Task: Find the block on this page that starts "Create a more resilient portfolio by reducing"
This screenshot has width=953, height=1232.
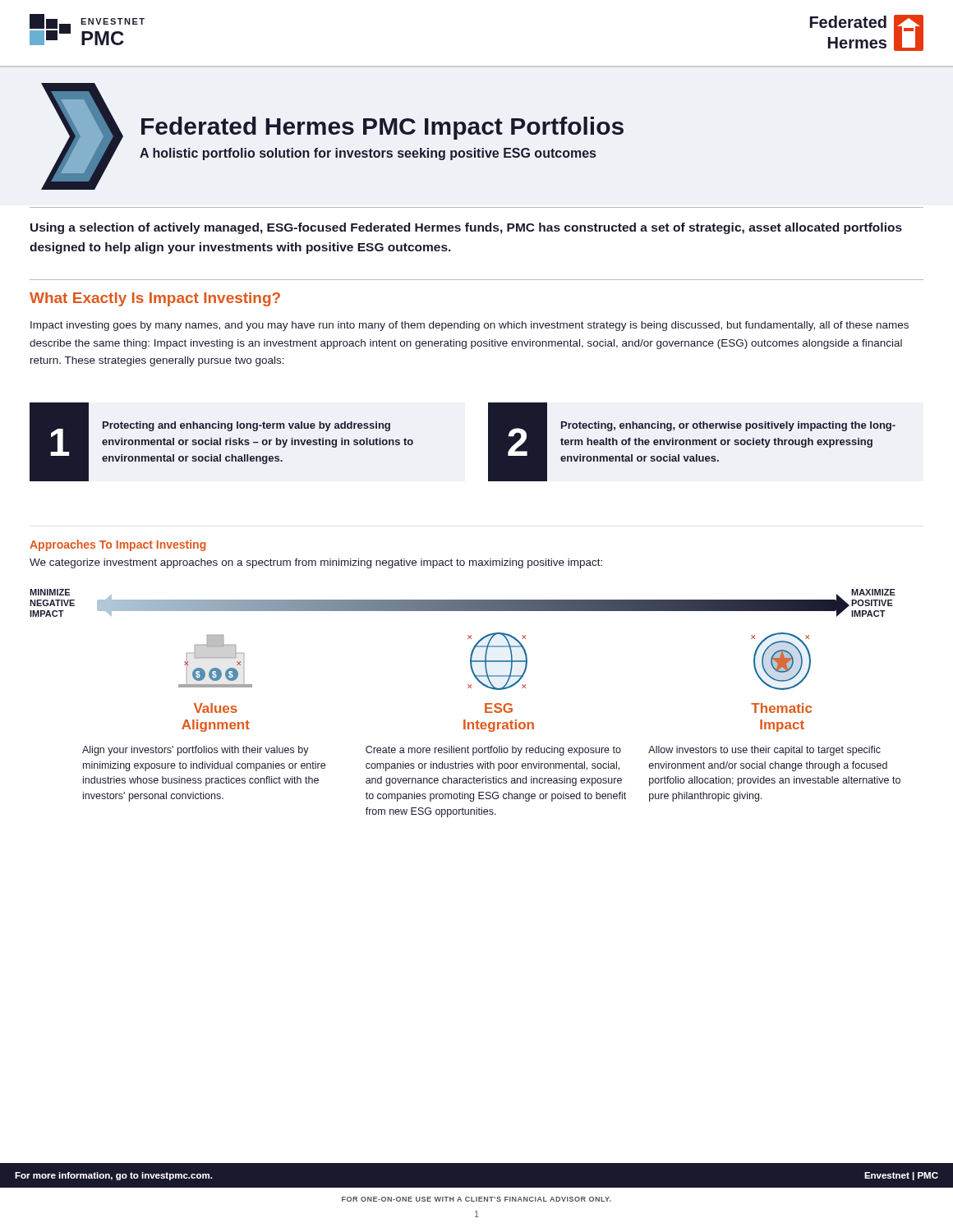Action: coord(496,781)
